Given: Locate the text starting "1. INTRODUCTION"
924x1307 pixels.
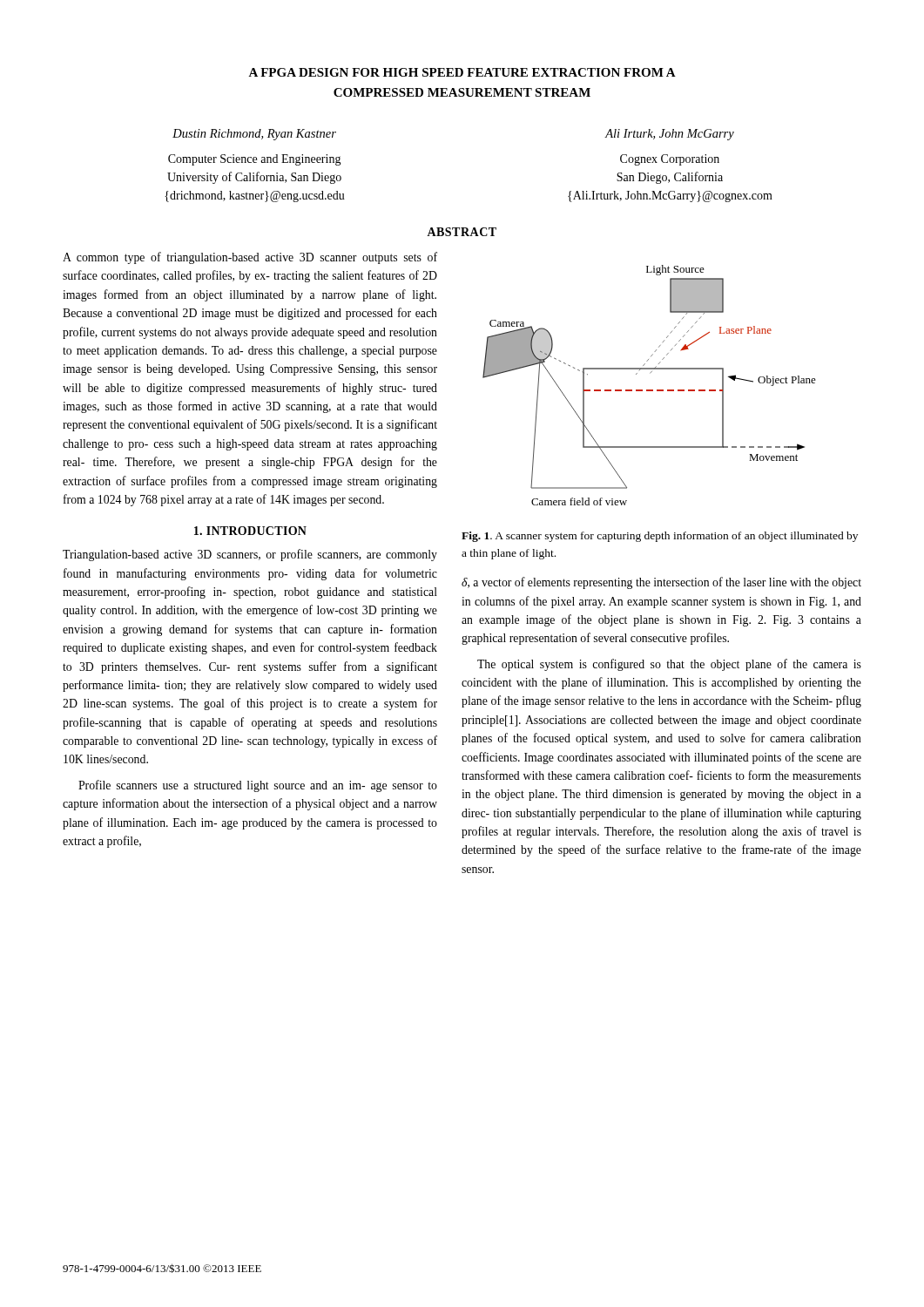Looking at the screenshot, I should (250, 531).
